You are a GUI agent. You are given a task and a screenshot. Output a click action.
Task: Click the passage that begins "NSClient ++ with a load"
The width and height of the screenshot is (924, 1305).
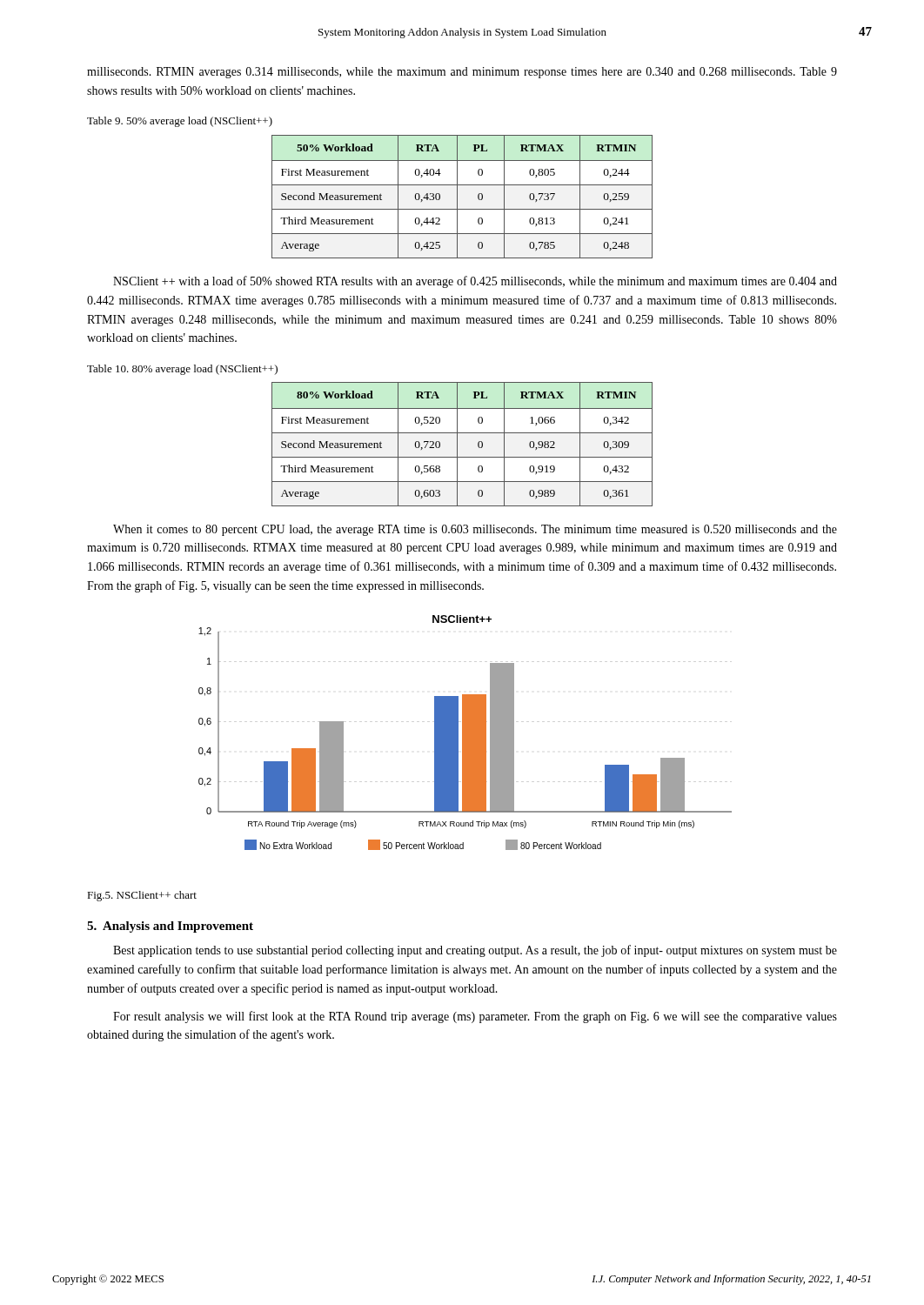click(462, 310)
